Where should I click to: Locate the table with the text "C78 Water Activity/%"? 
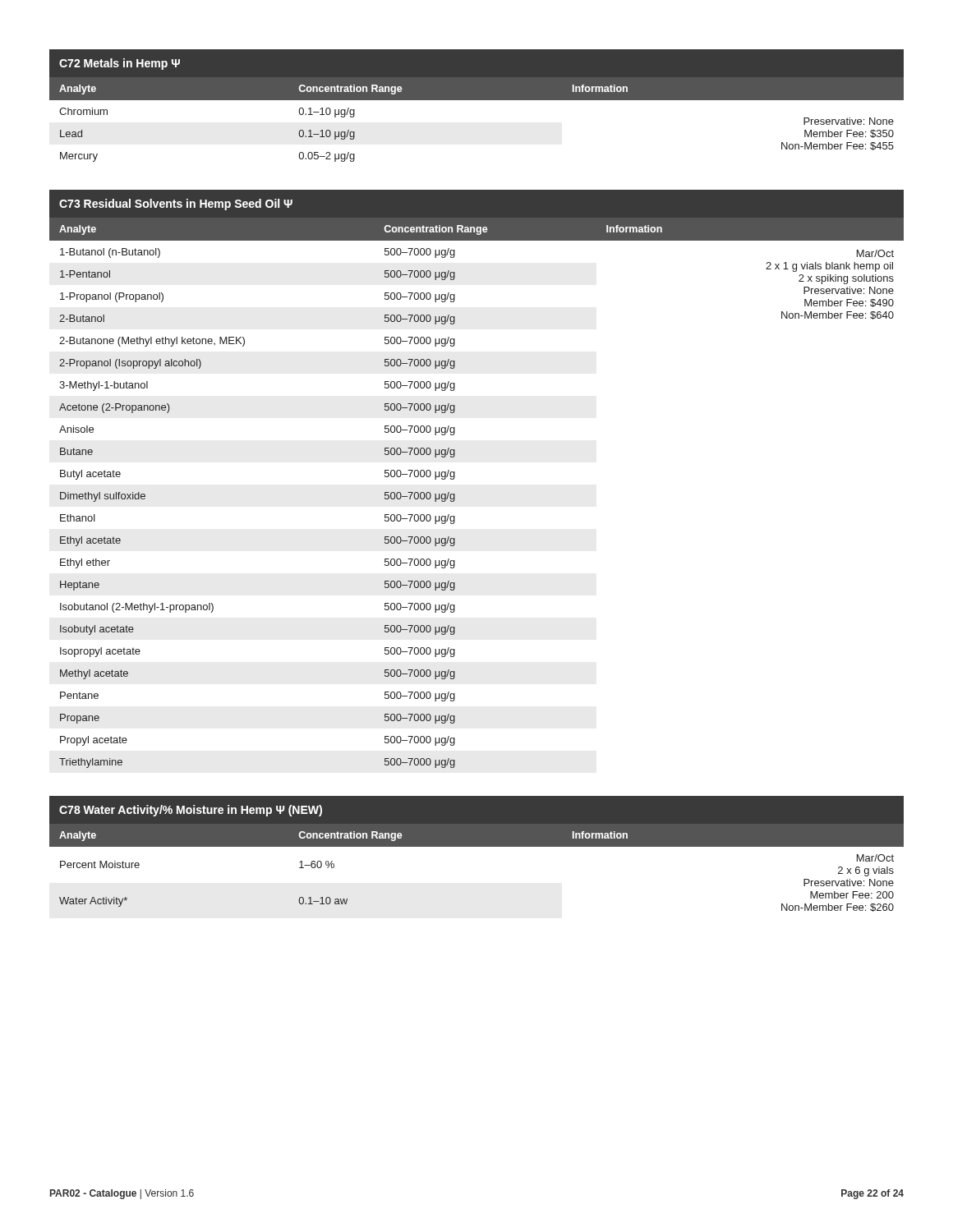point(476,857)
